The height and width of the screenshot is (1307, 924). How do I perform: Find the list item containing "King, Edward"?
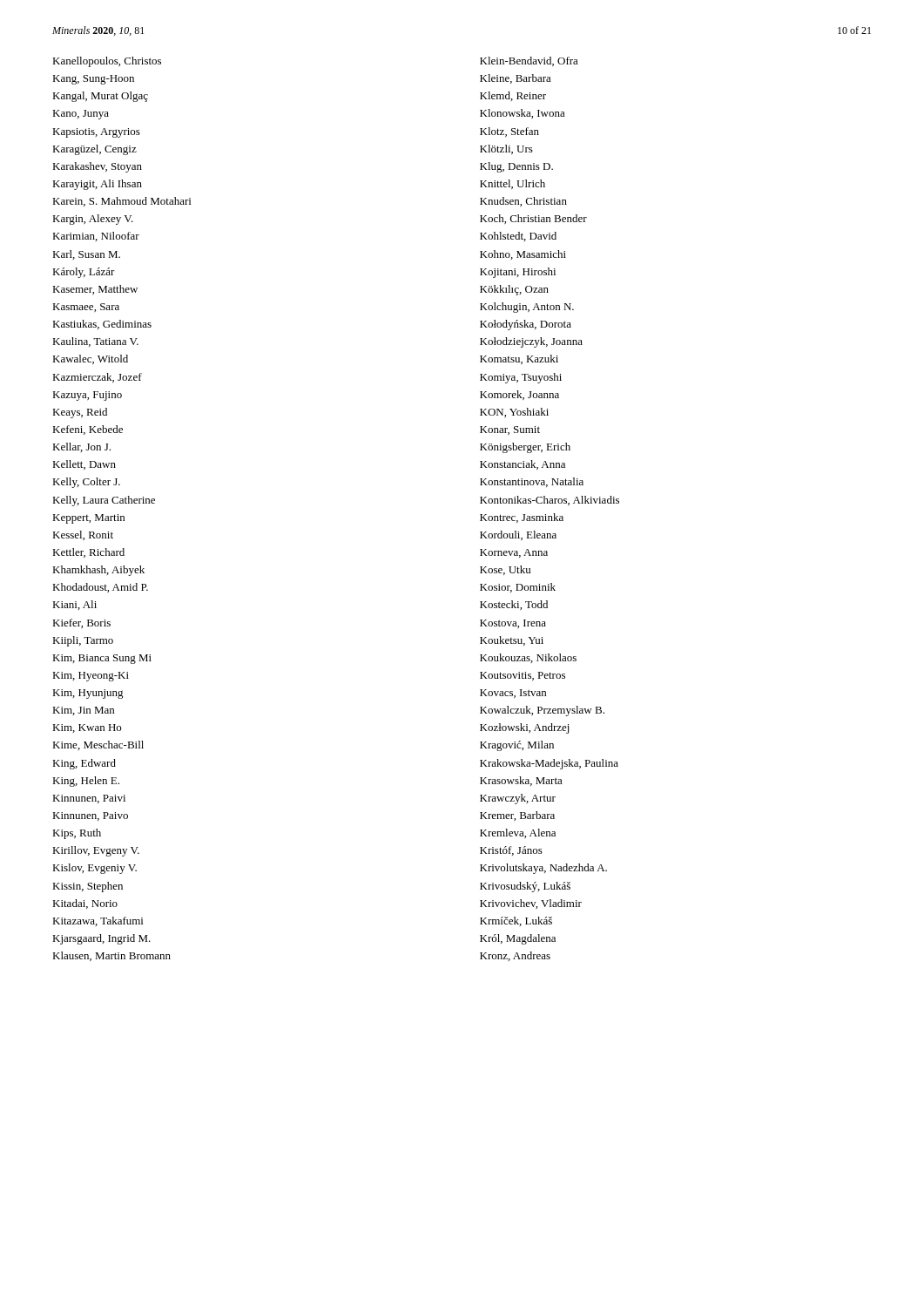click(84, 763)
